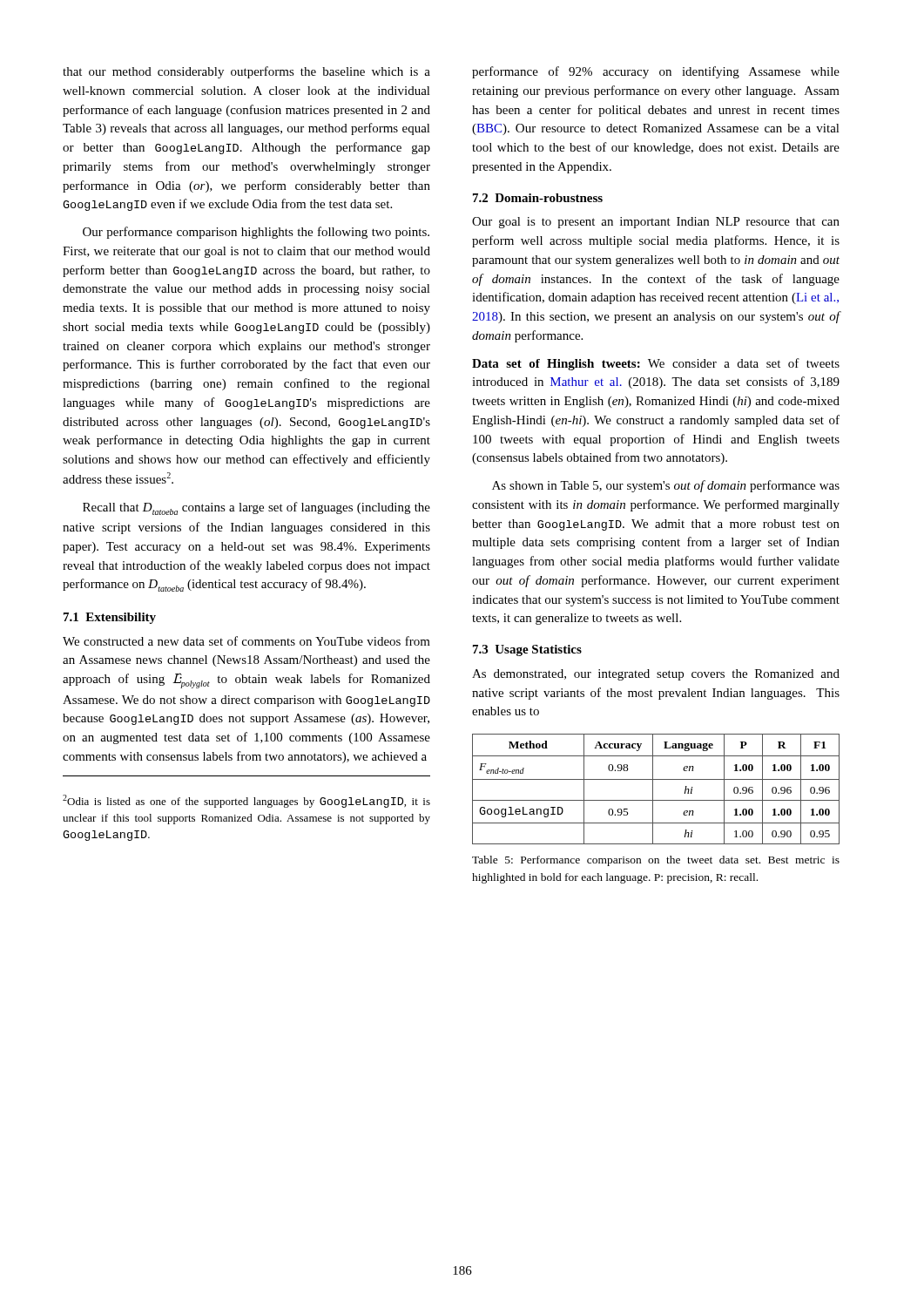924x1307 pixels.
Task: Navigate to the passage starting "performance of 92% accuracy on identifying Assamese while"
Action: 656,120
